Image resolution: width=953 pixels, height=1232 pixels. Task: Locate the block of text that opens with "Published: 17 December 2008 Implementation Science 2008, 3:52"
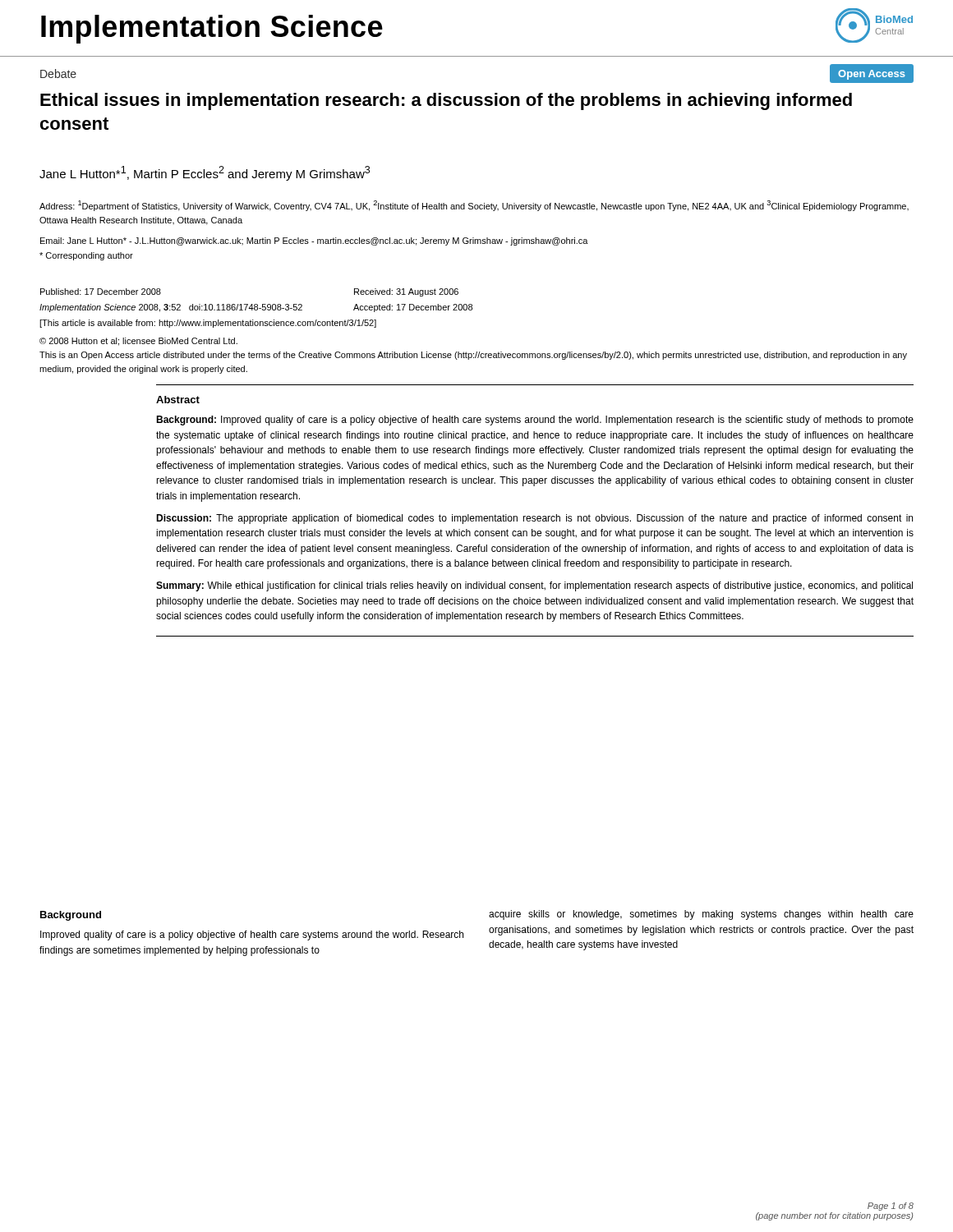[x=171, y=299]
